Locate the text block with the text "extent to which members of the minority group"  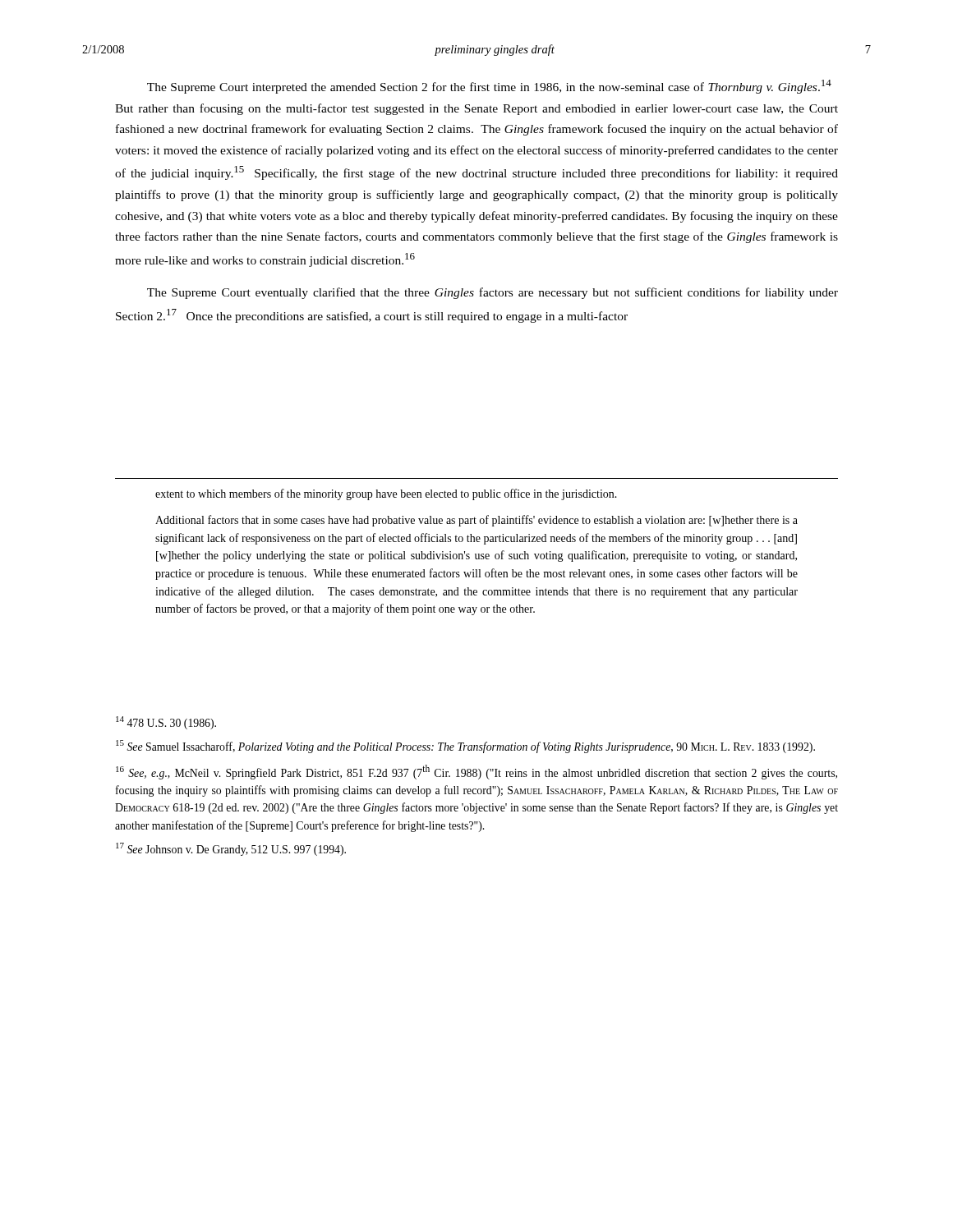click(386, 494)
